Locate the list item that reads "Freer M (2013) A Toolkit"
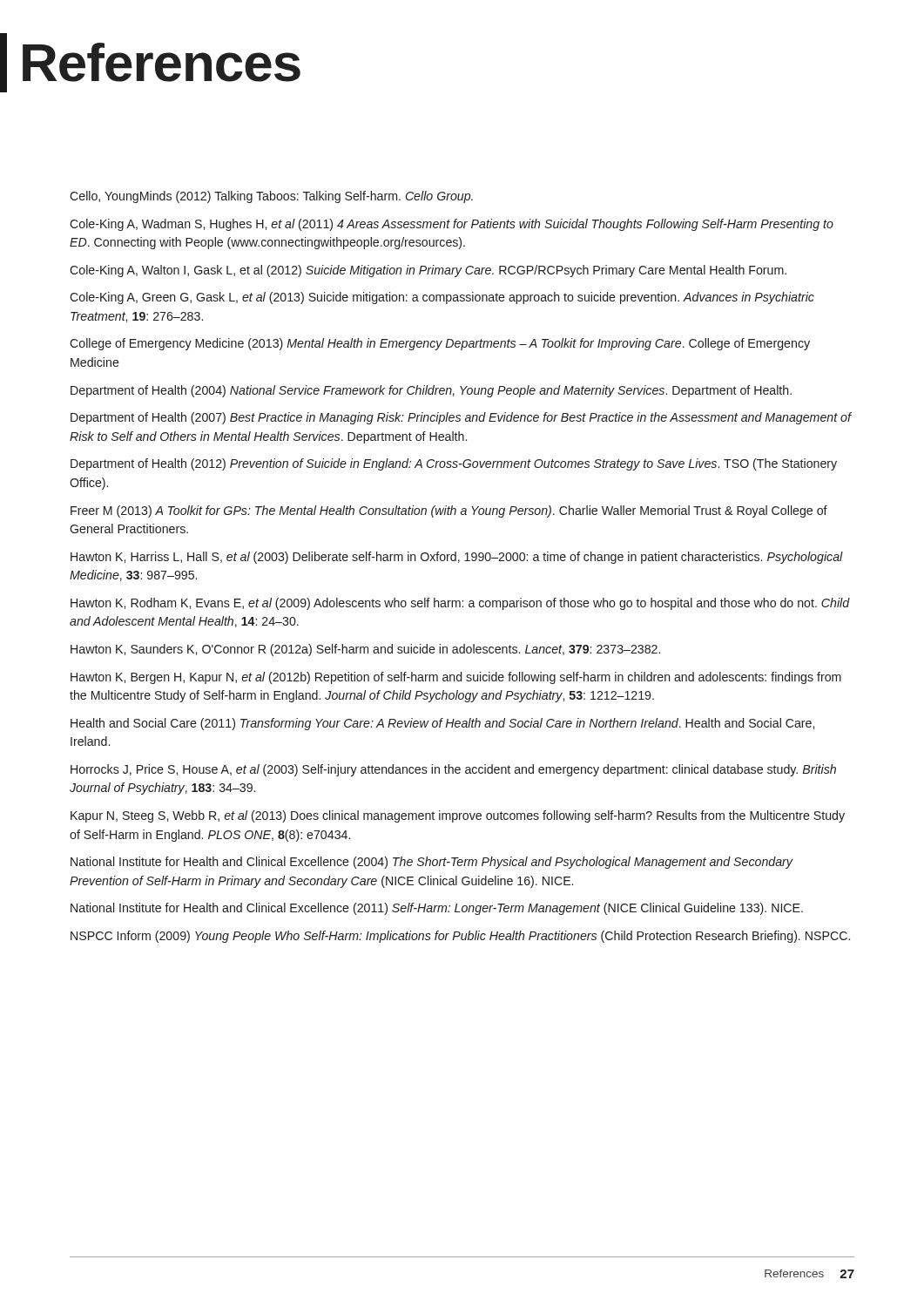The image size is (924, 1307). coord(448,520)
